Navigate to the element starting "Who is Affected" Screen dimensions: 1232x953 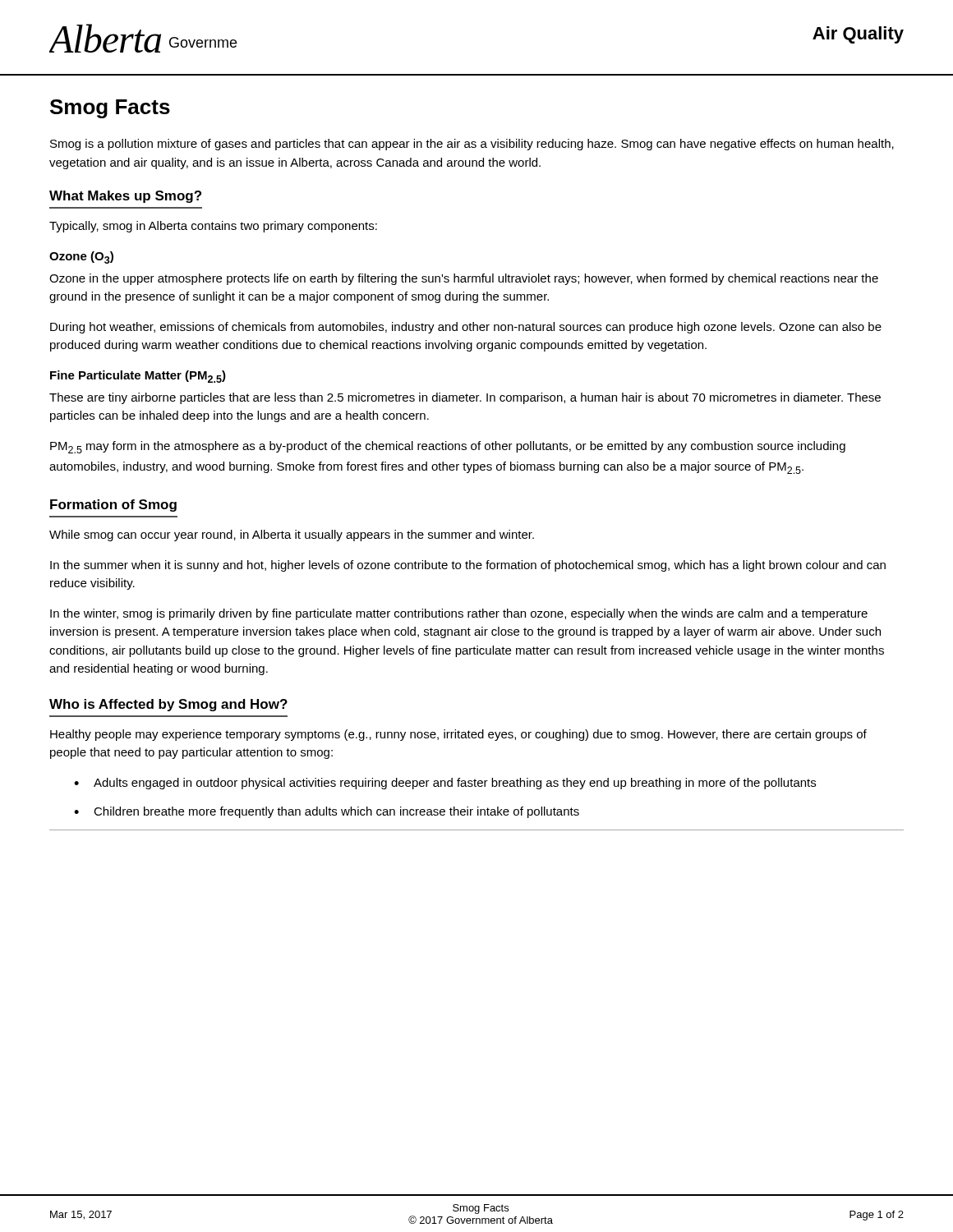[x=169, y=704]
